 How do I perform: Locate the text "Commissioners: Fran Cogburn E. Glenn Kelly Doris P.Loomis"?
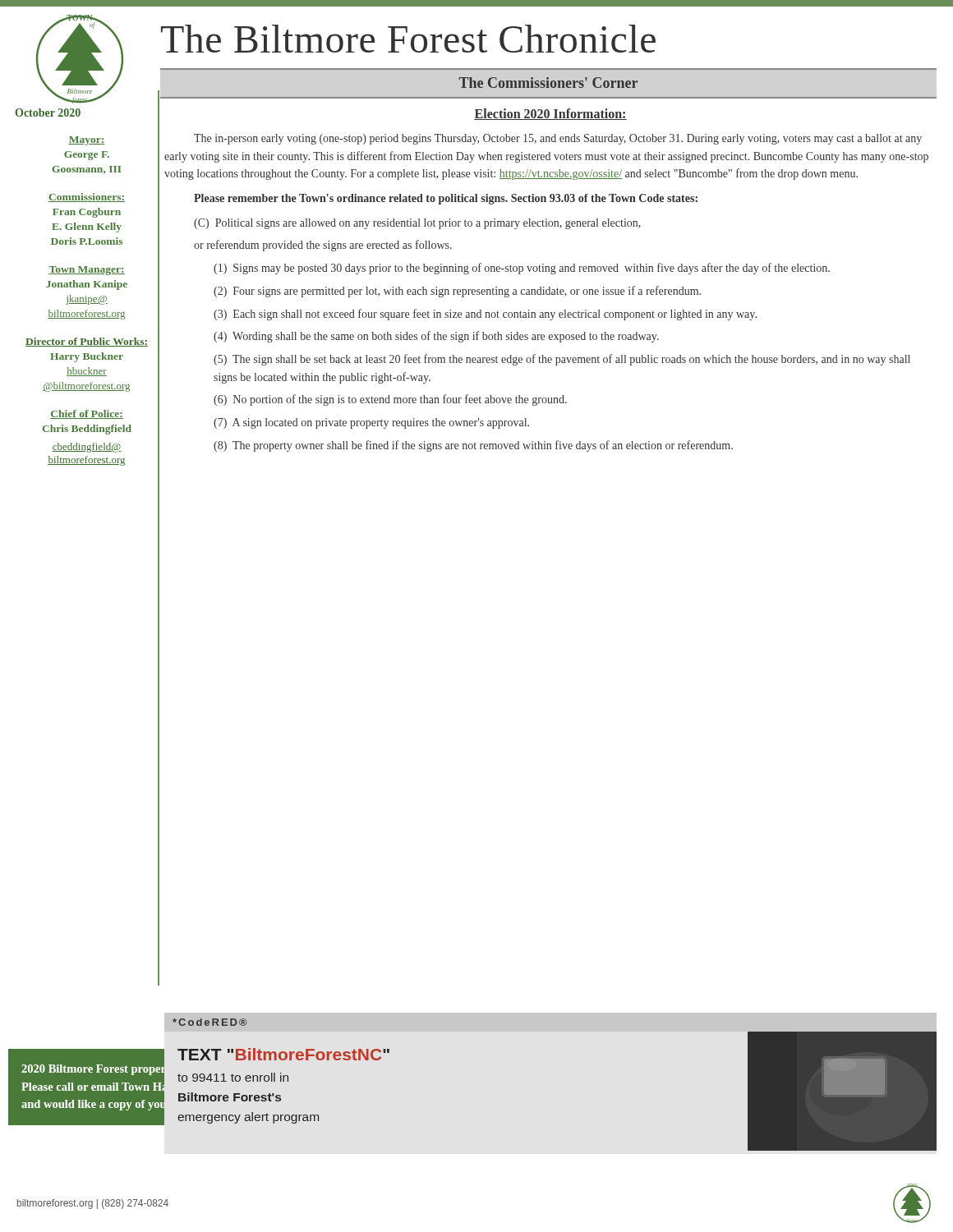[x=87, y=219]
